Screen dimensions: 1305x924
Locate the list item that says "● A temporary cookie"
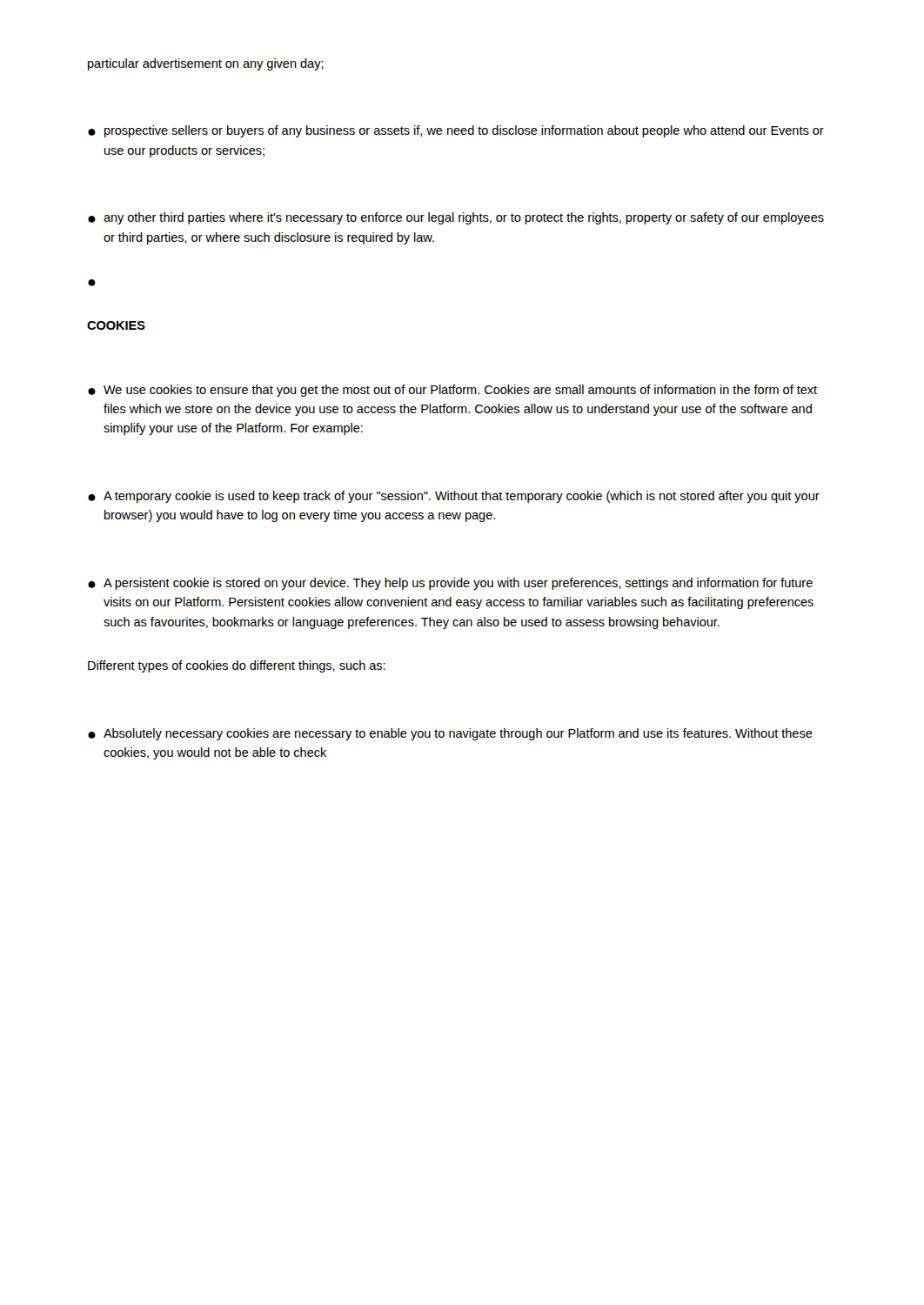(x=462, y=506)
